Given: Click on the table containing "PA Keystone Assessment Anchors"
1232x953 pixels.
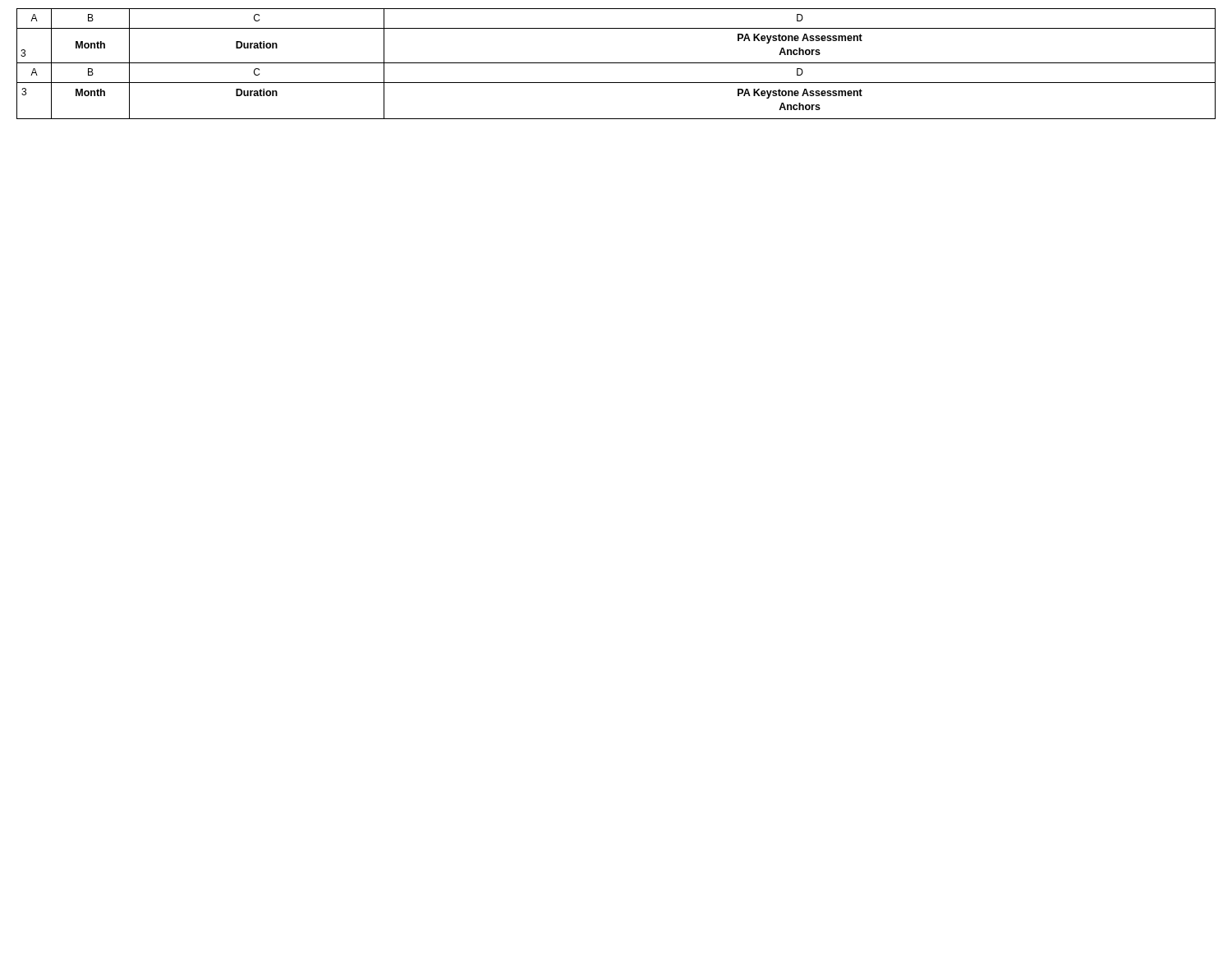Looking at the screenshot, I should 616,63.
